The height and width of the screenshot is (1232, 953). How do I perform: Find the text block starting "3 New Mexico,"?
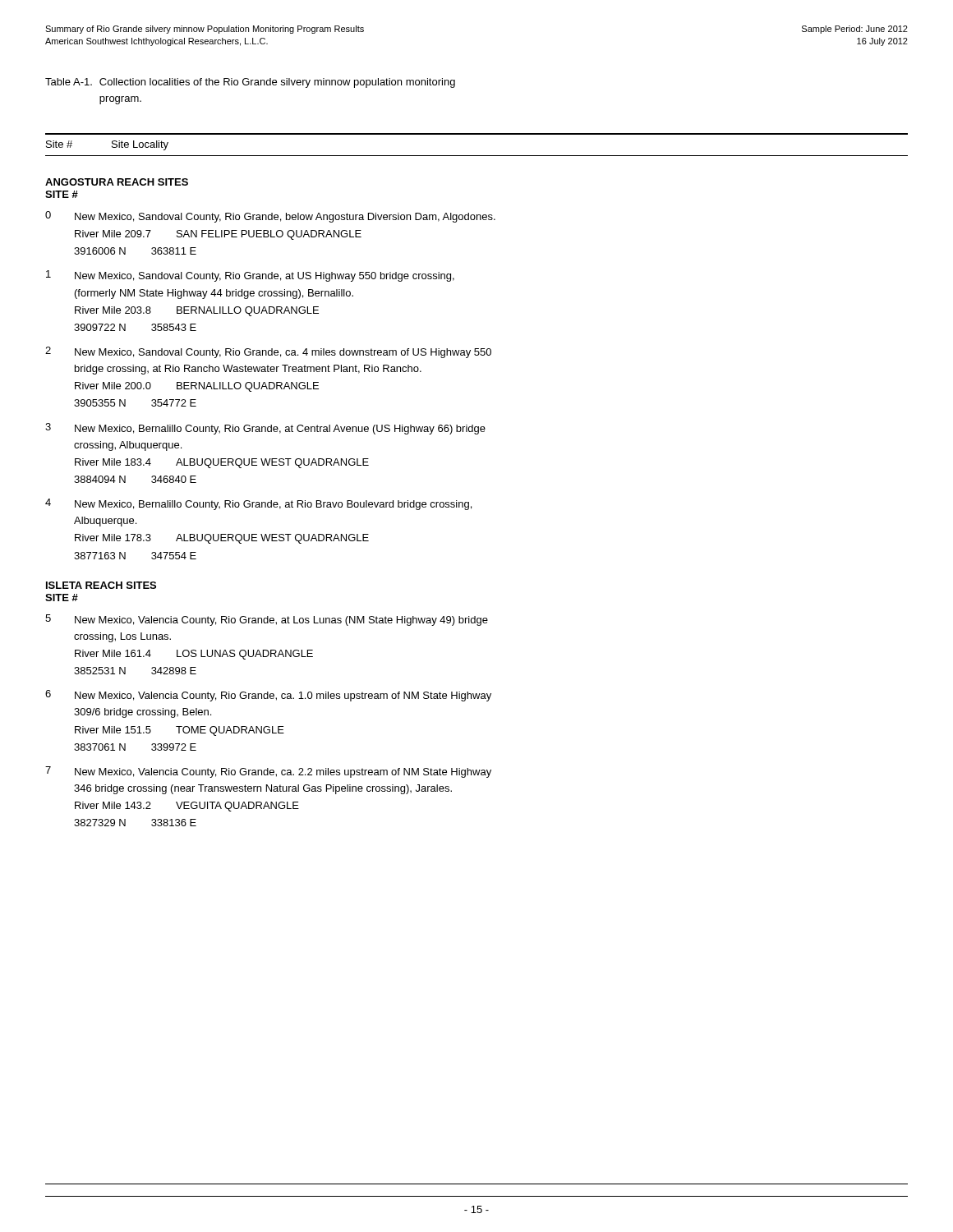[x=265, y=429]
